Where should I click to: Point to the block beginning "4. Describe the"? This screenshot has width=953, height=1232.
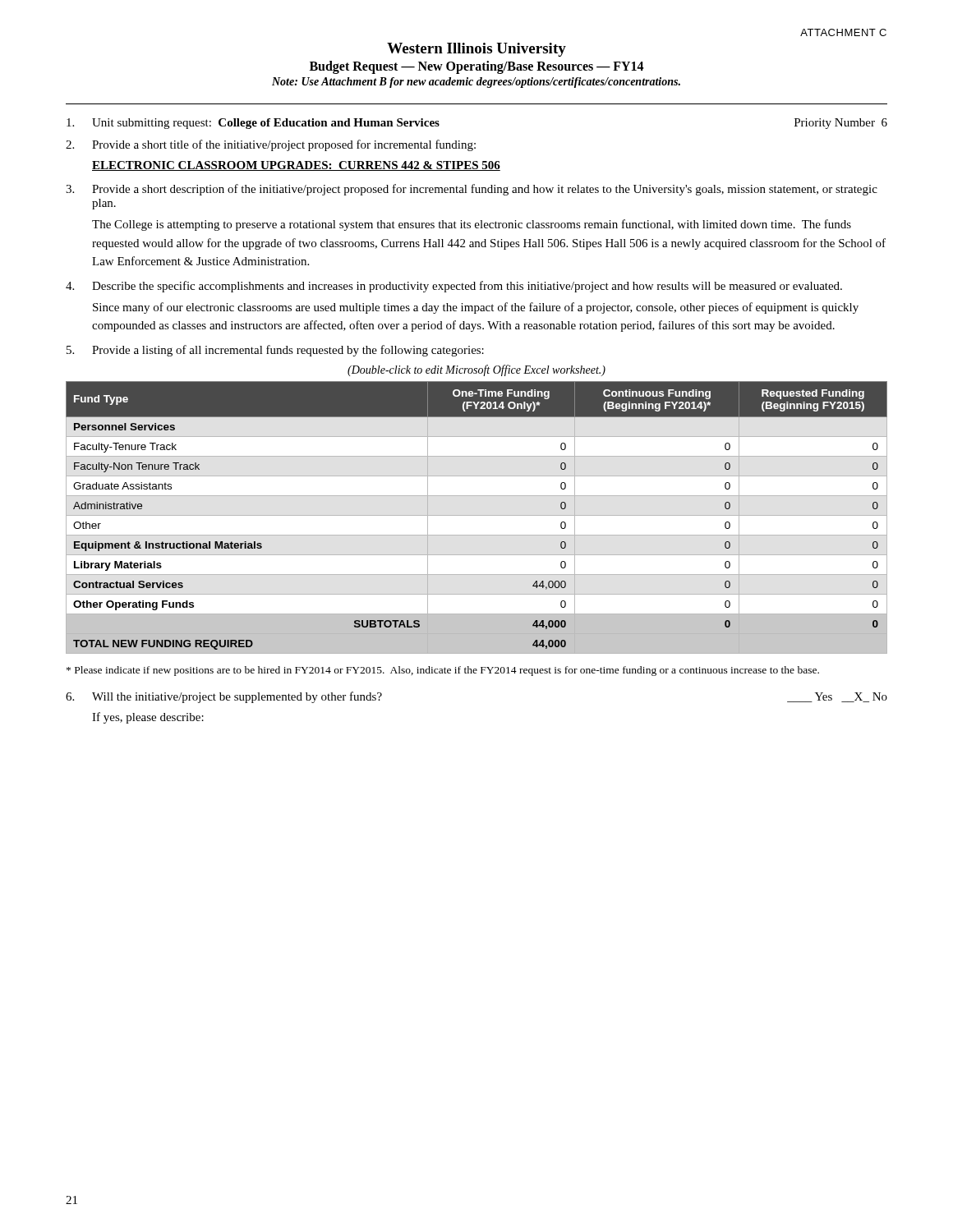tap(476, 286)
